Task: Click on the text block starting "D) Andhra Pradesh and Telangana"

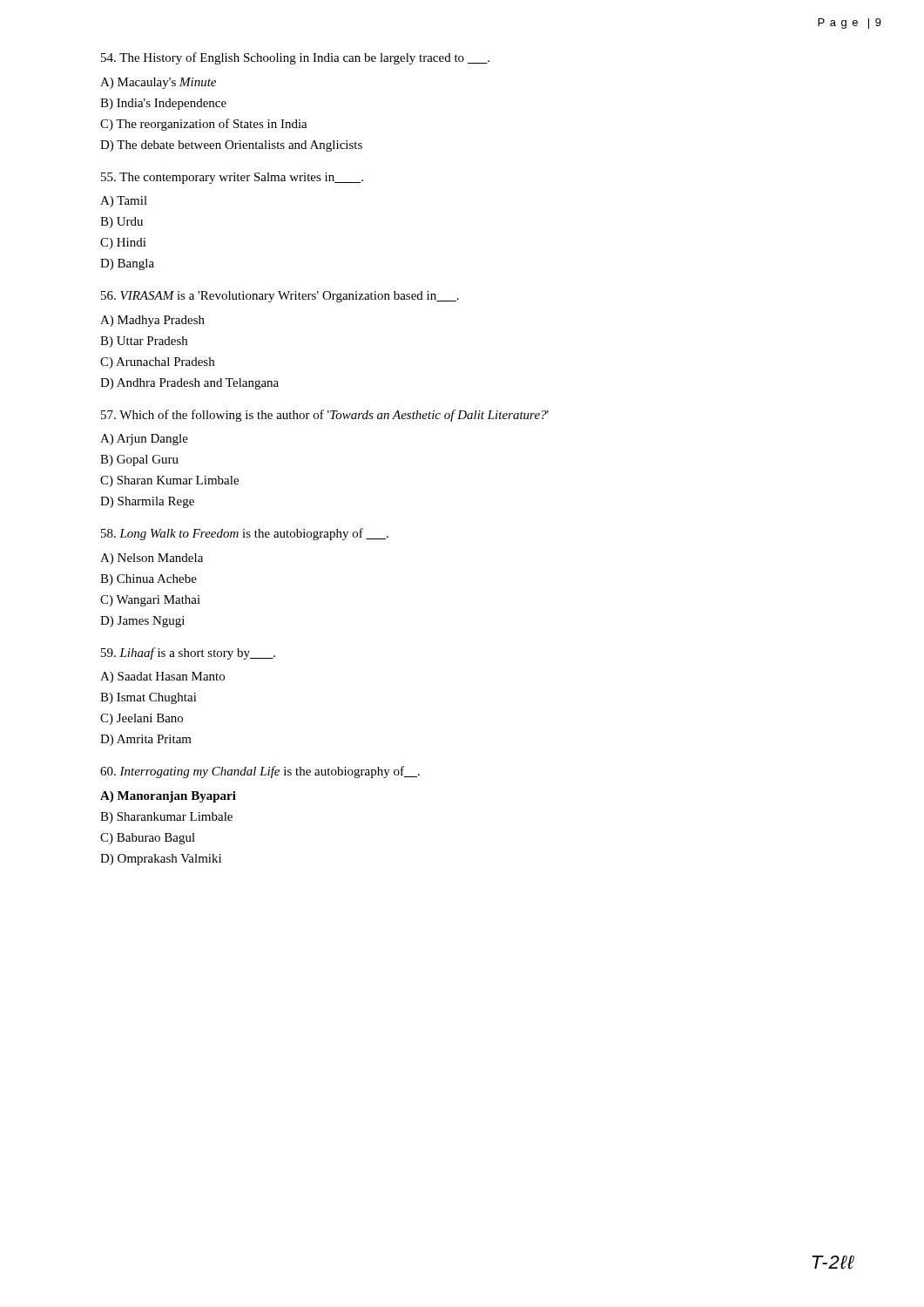Action: (190, 382)
